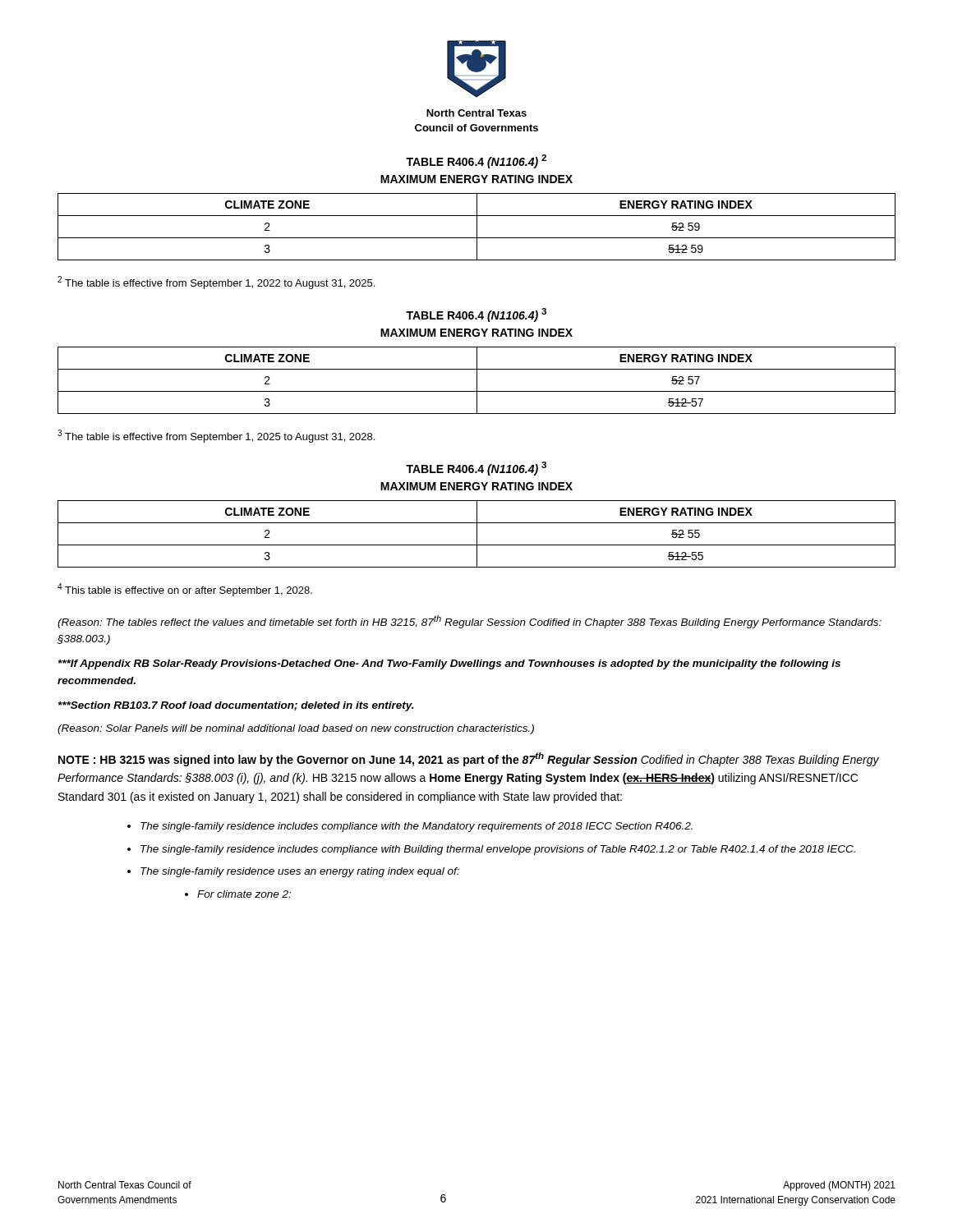Find the block starting "2 The table is effective"
Image resolution: width=953 pixels, height=1232 pixels.
tap(217, 282)
